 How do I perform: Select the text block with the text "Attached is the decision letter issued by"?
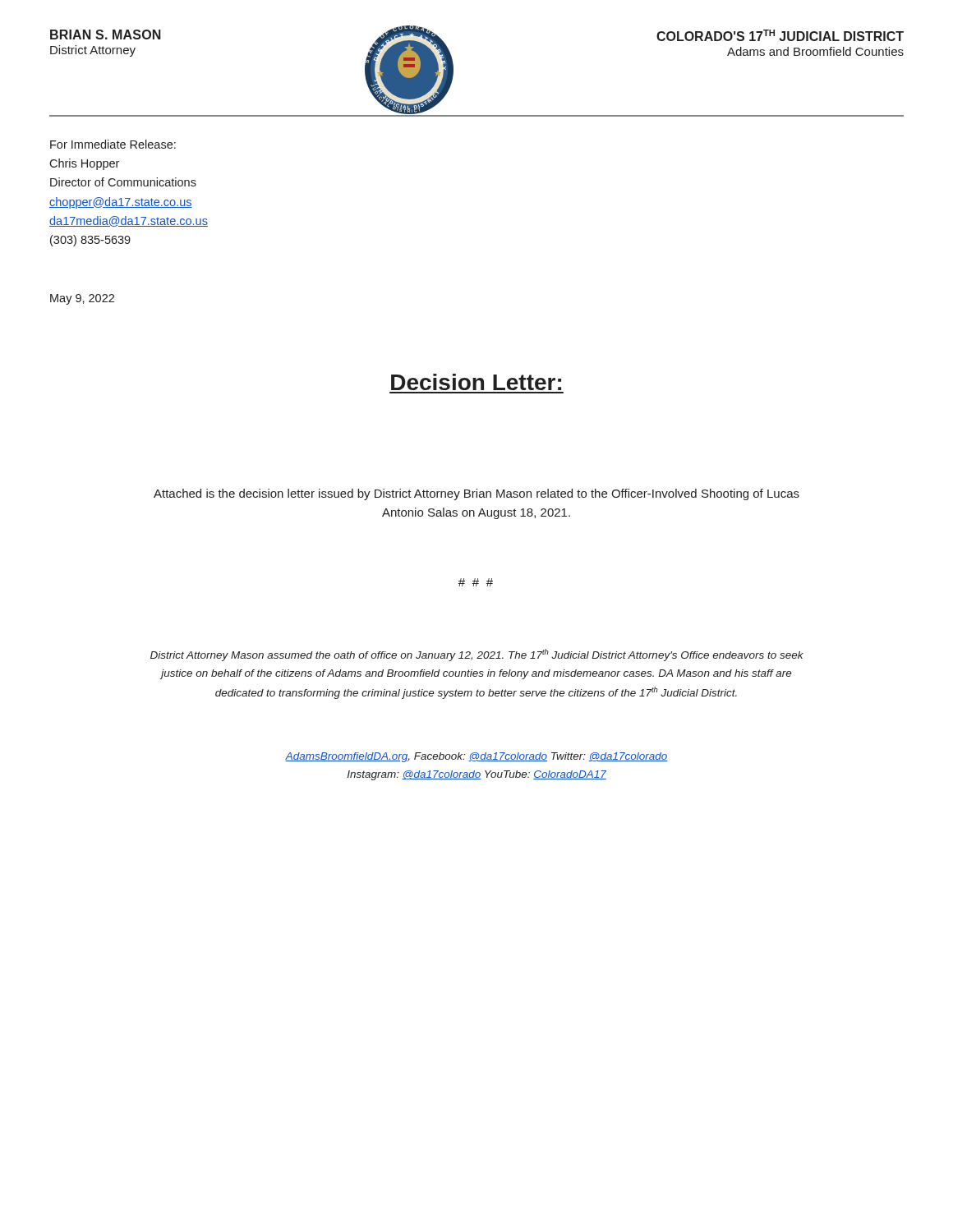[x=476, y=502]
